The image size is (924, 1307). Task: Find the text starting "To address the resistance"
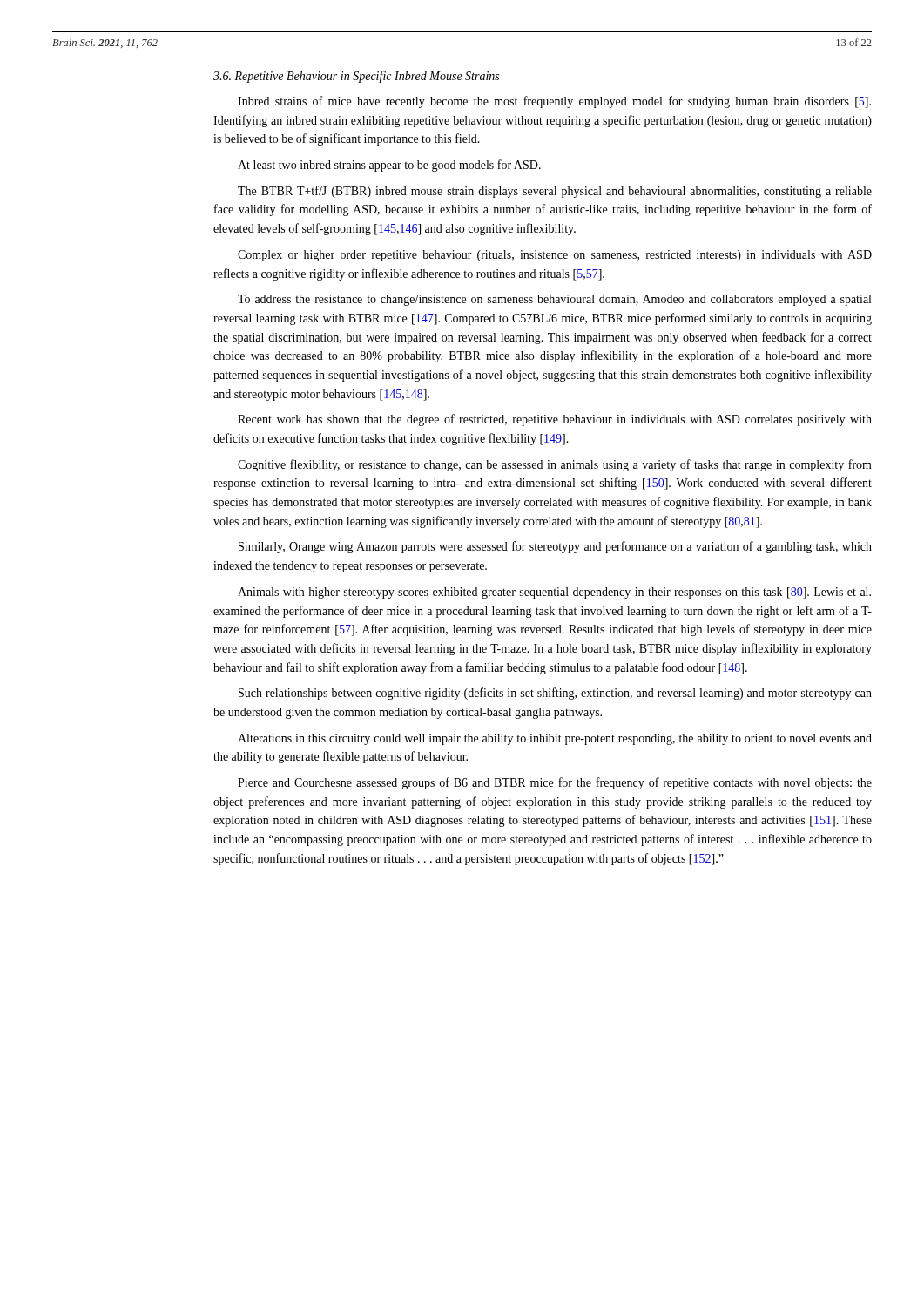click(543, 347)
